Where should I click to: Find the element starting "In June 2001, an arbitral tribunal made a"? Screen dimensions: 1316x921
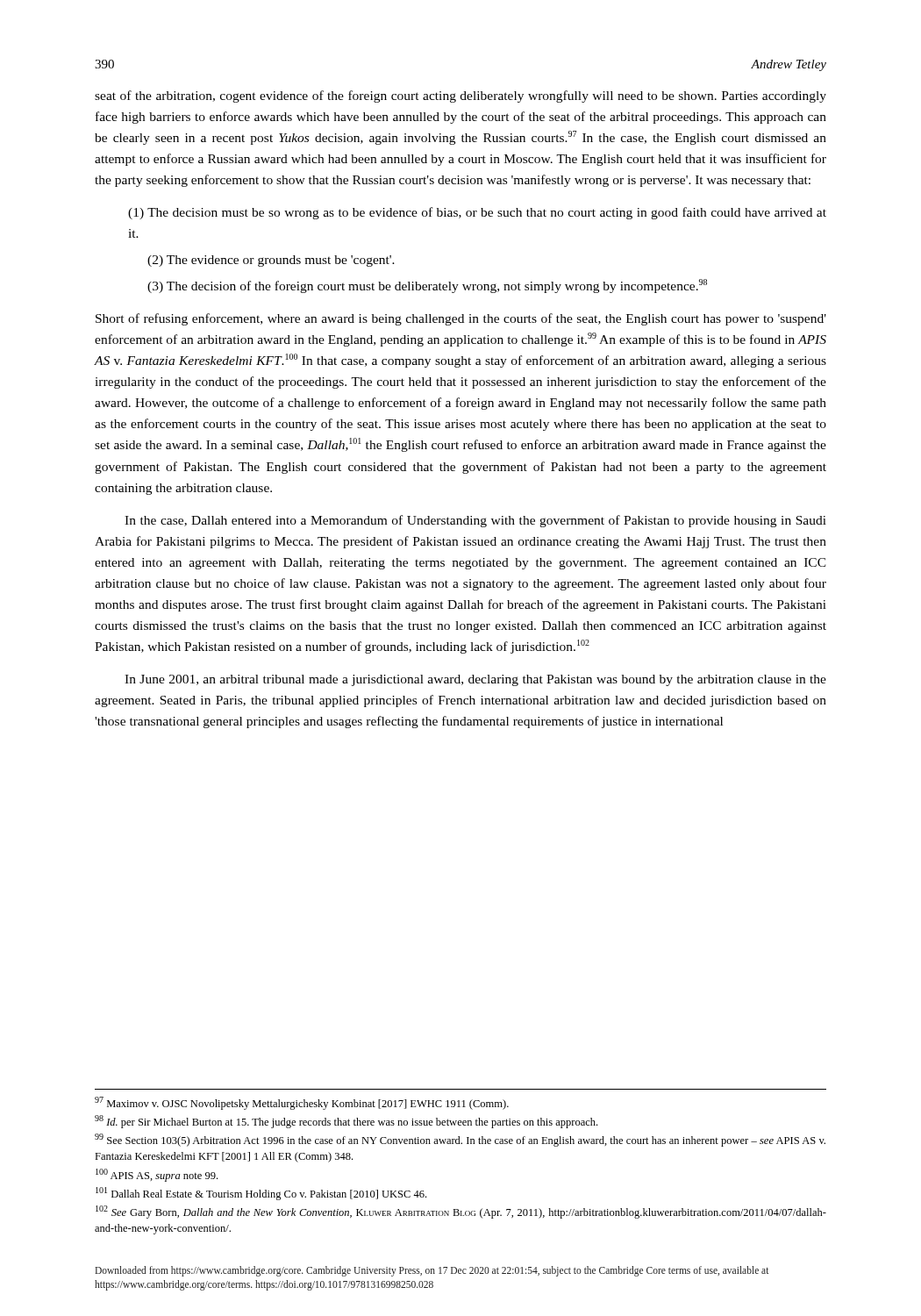tap(460, 700)
